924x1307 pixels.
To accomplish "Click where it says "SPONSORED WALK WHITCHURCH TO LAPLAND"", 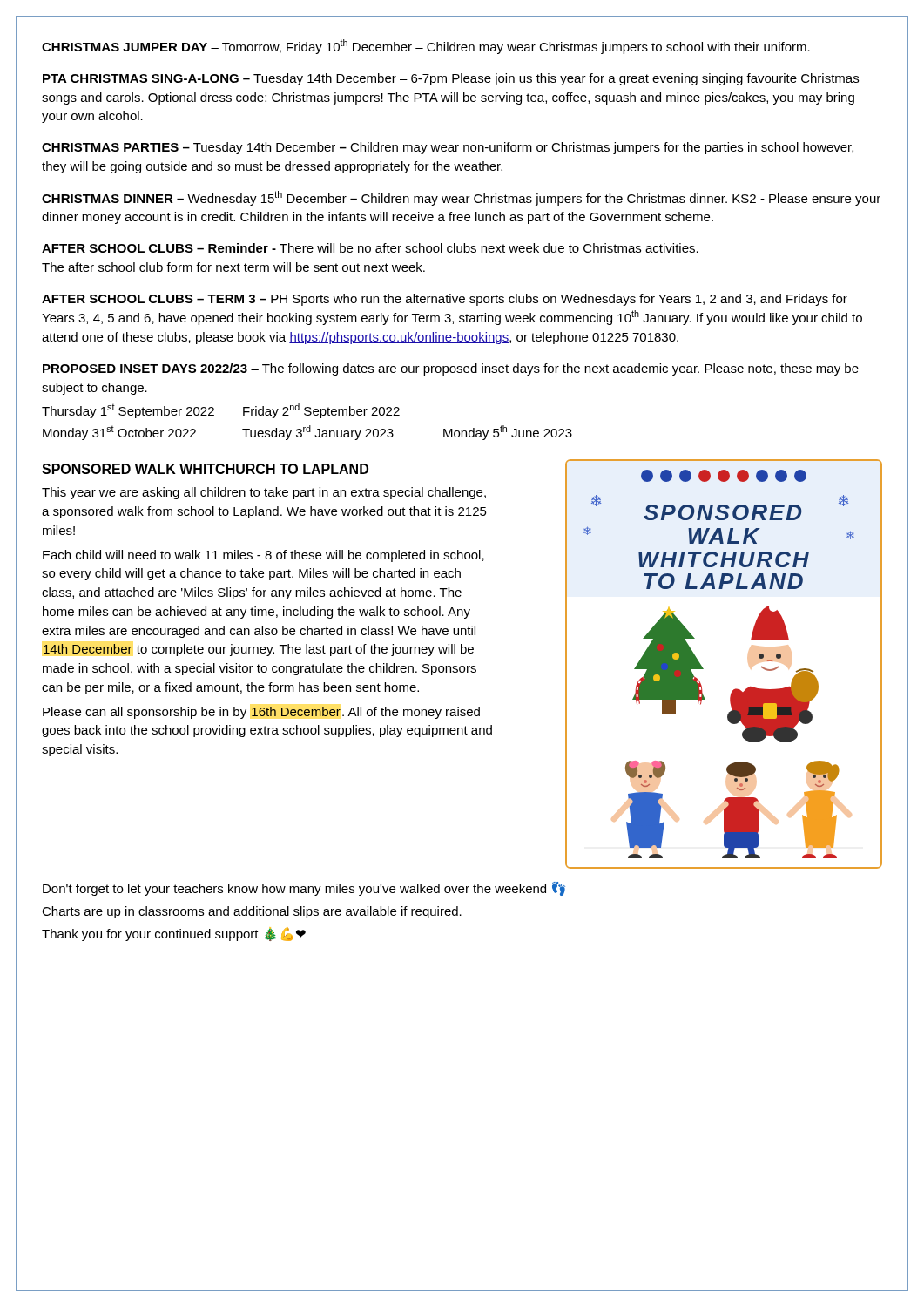I will coord(205,469).
